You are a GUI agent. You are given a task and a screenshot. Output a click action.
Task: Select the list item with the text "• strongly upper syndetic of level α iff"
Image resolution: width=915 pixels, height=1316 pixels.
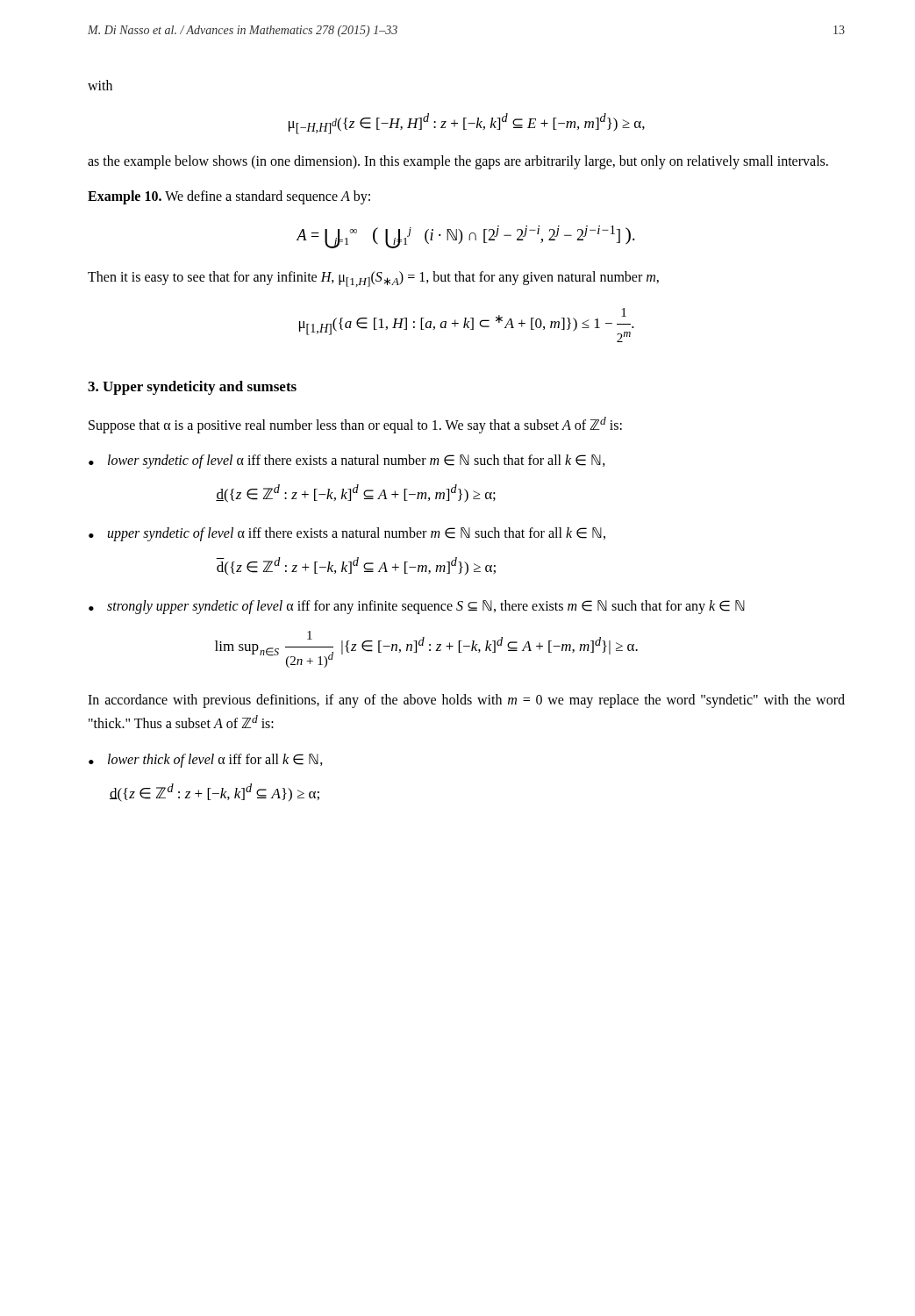click(x=417, y=636)
